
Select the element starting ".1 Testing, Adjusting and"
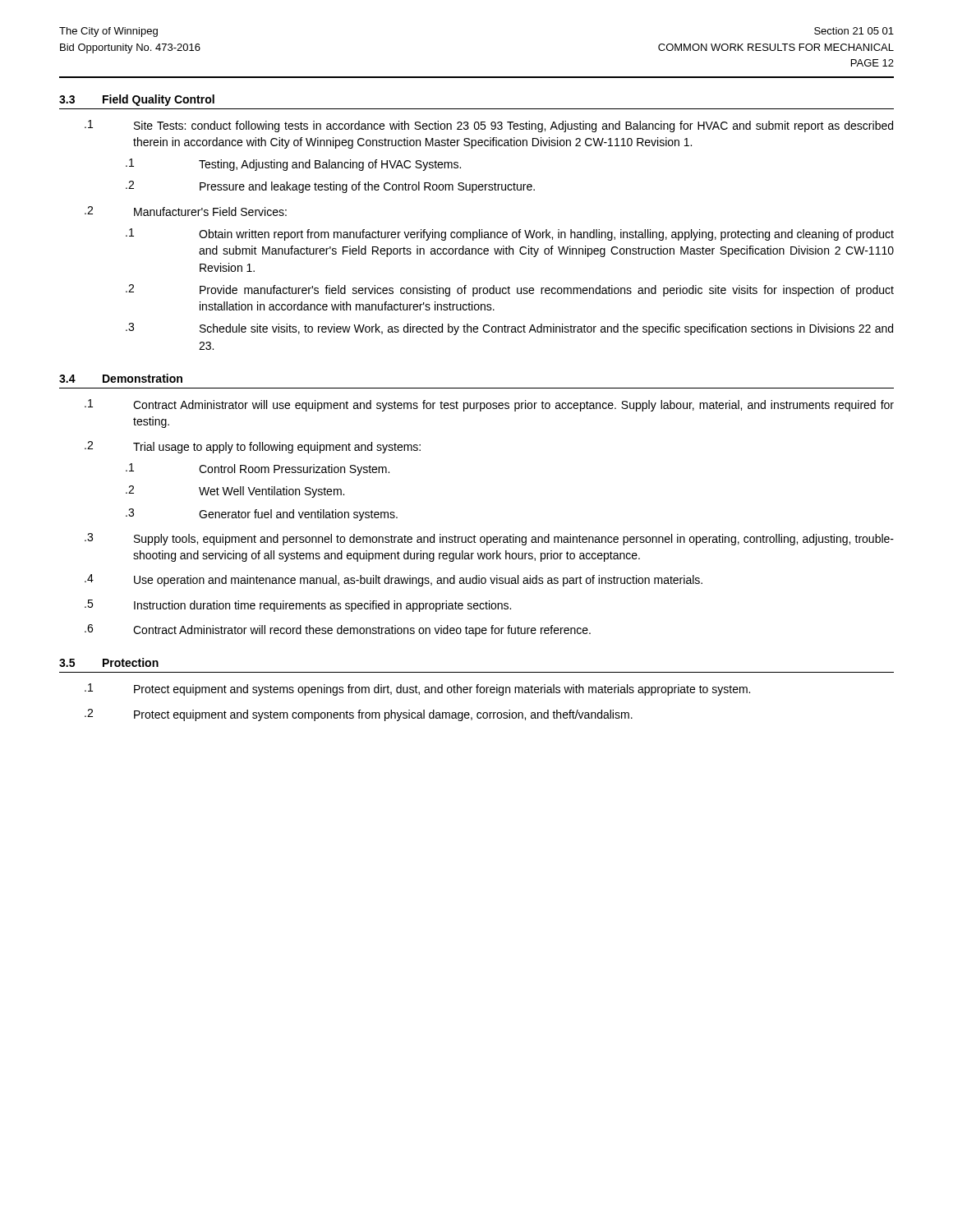point(293,165)
